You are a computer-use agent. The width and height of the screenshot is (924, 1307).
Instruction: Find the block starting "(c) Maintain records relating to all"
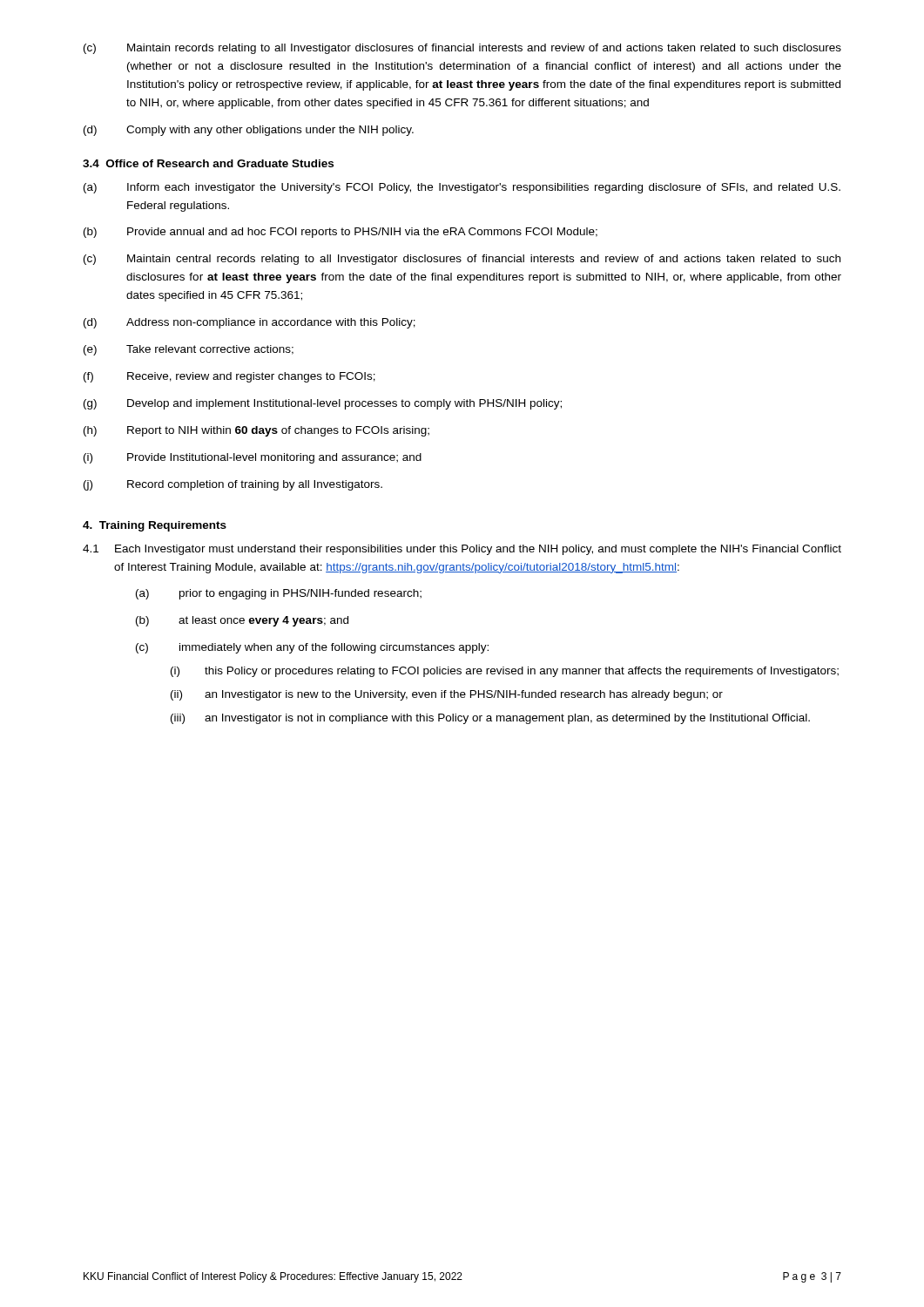[x=462, y=76]
